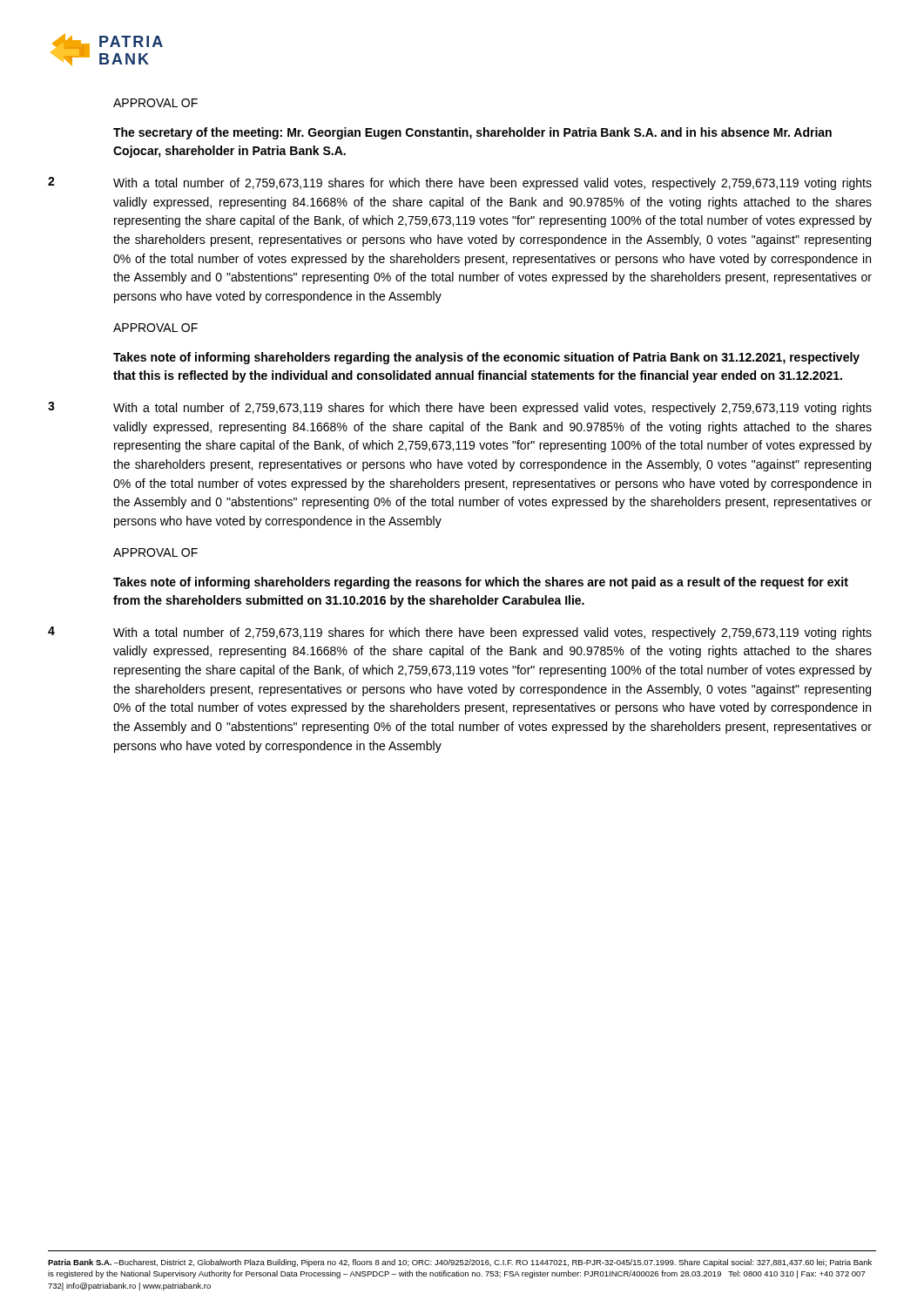
Task: Find the block on this page that starts "3 With a total number of 2,759,673,119 shares"
Action: coord(492,465)
